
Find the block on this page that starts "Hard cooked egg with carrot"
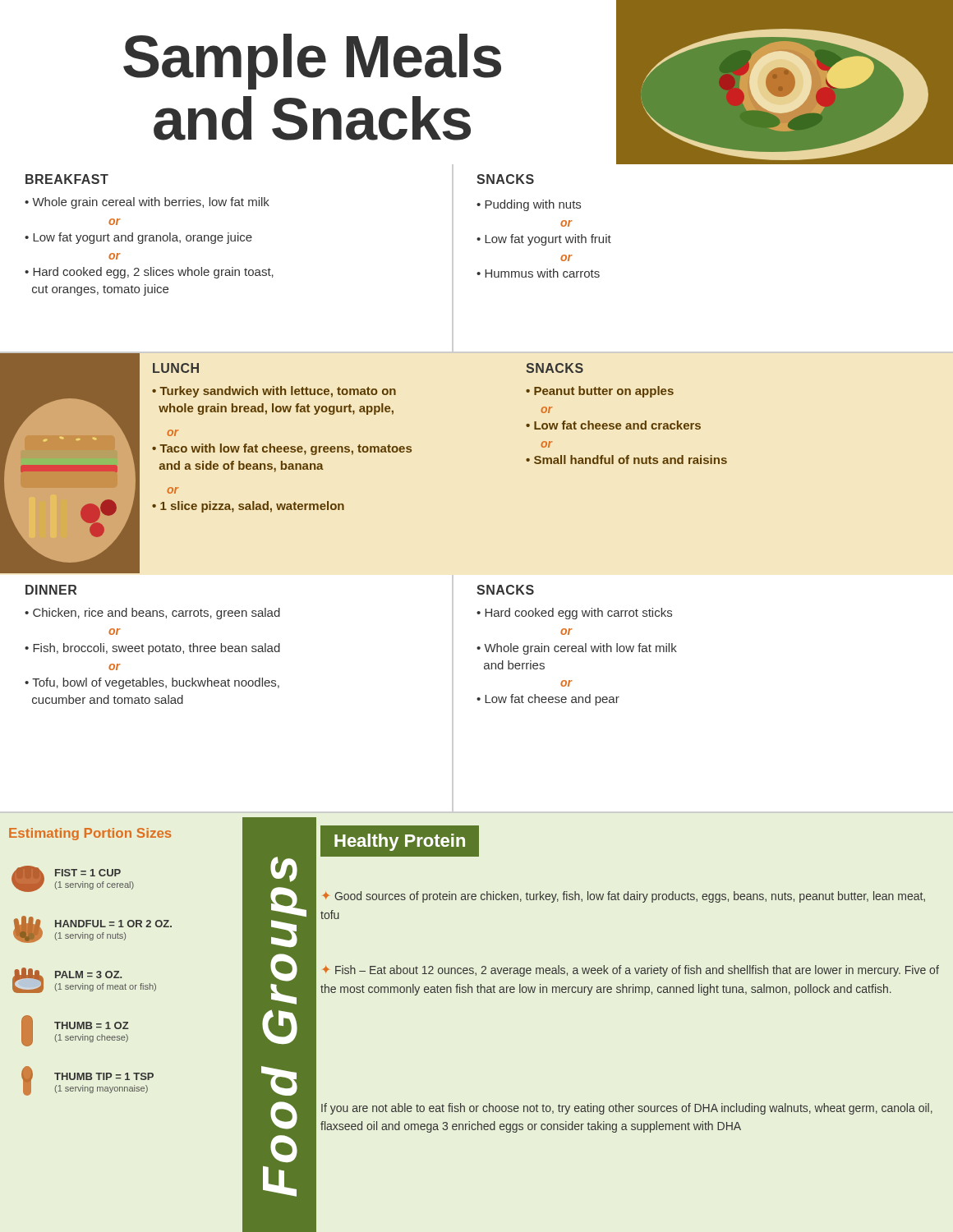coord(574,614)
